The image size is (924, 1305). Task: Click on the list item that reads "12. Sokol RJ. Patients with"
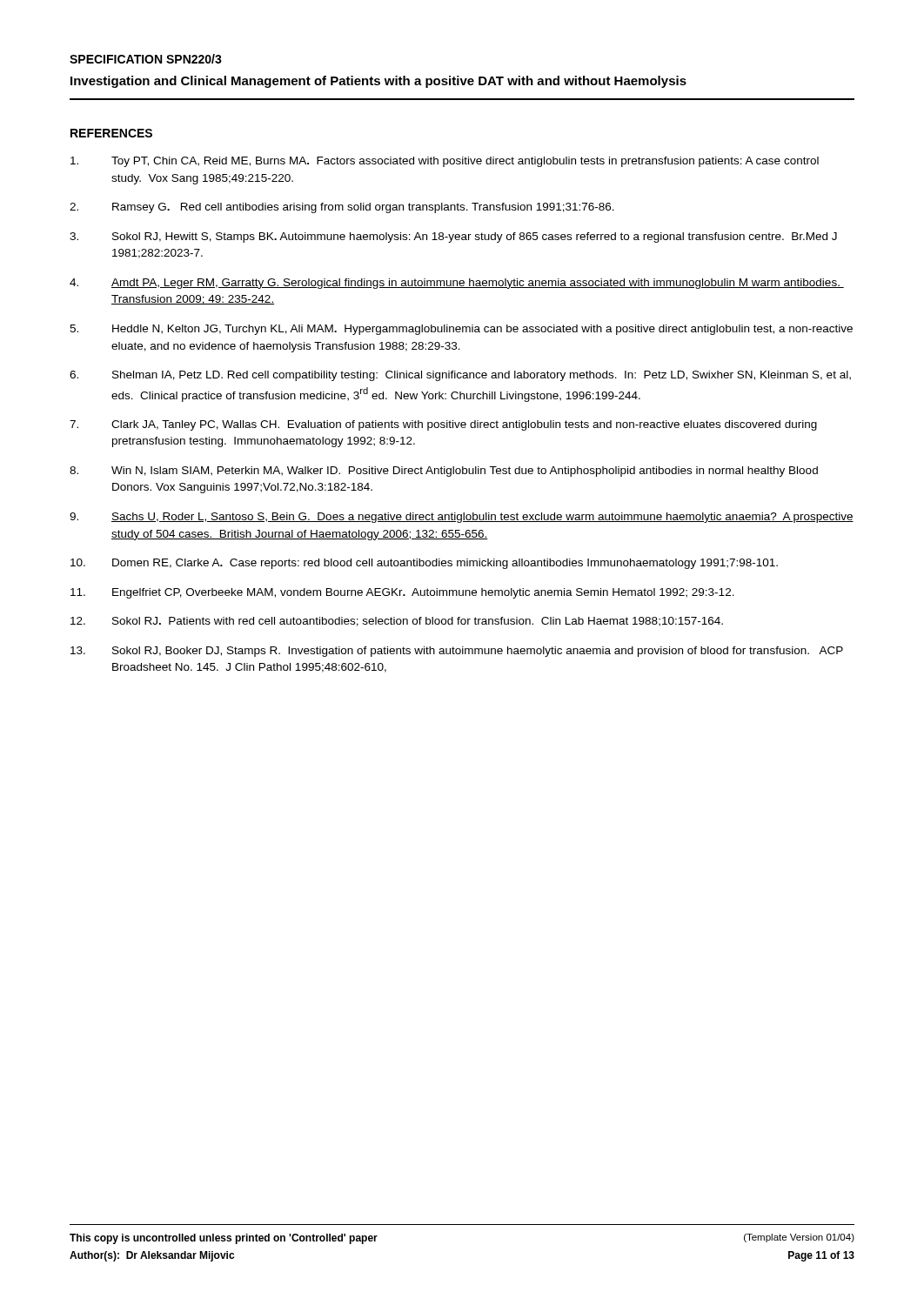click(x=462, y=621)
